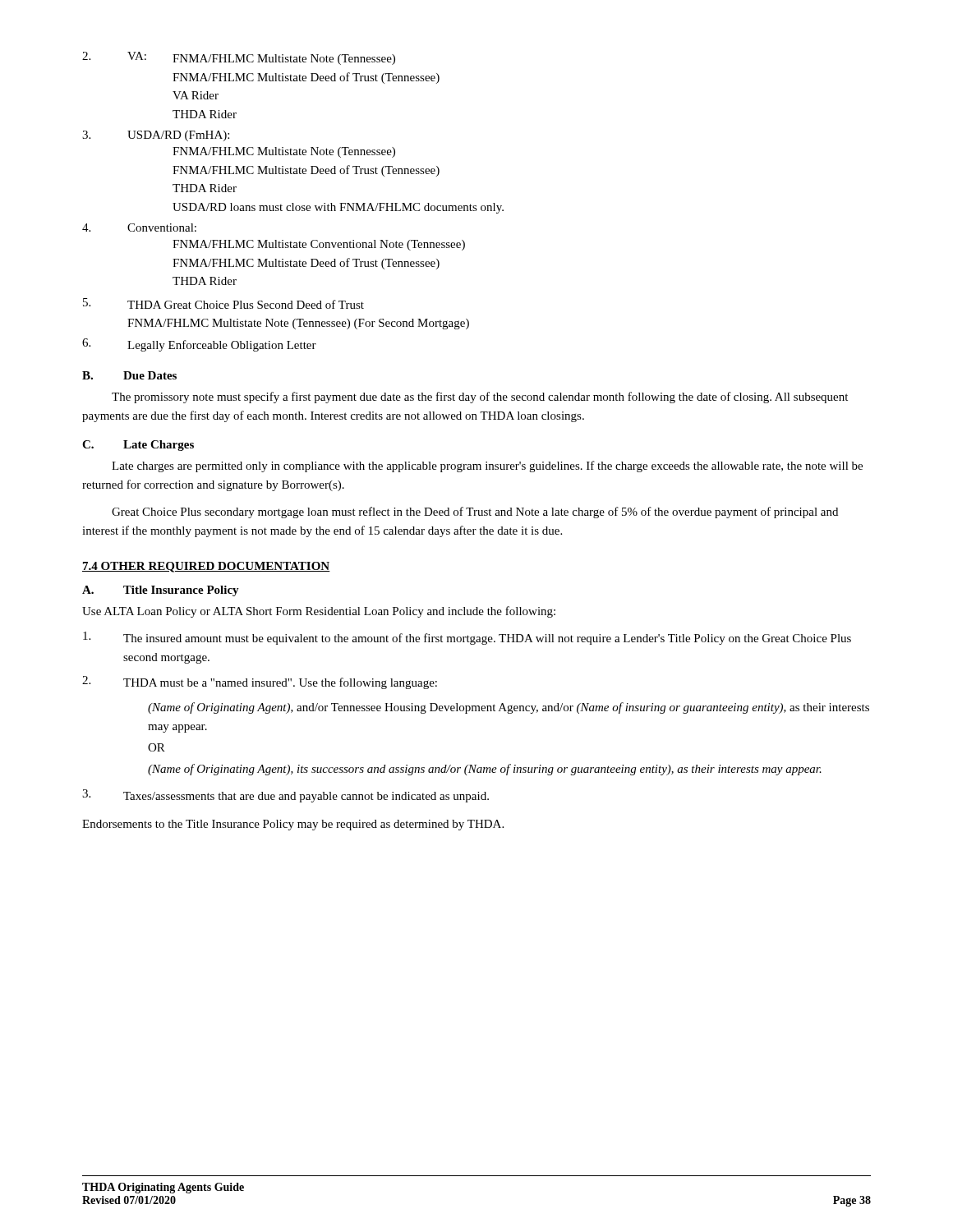Point to "7.4 OTHER REQUIRED DOCUMENTATION"
Image resolution: width=953 pixels, height=1232 pixels.
click(x=206, y=565)
